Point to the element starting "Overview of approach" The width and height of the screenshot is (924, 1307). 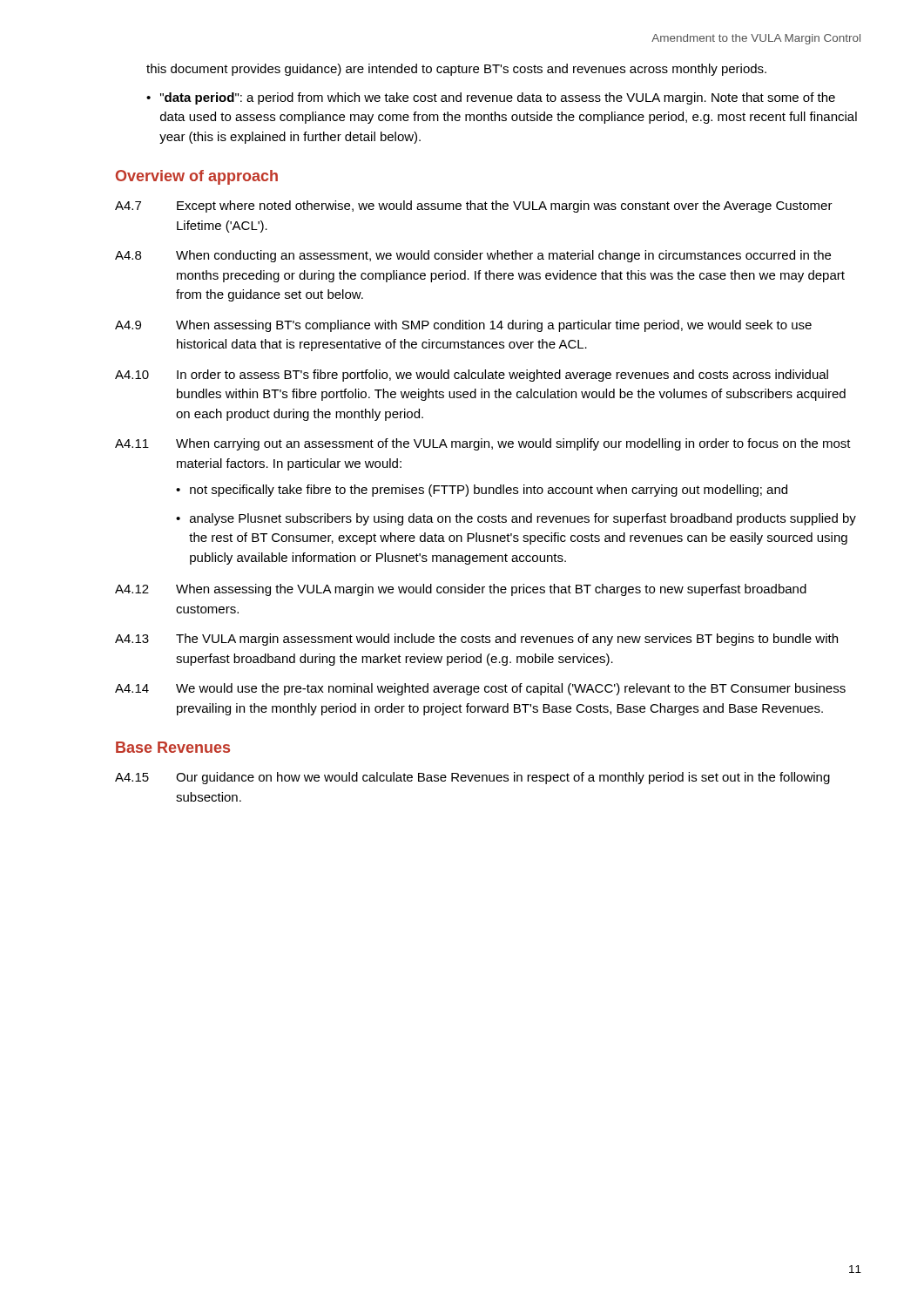tap(197, 176)
